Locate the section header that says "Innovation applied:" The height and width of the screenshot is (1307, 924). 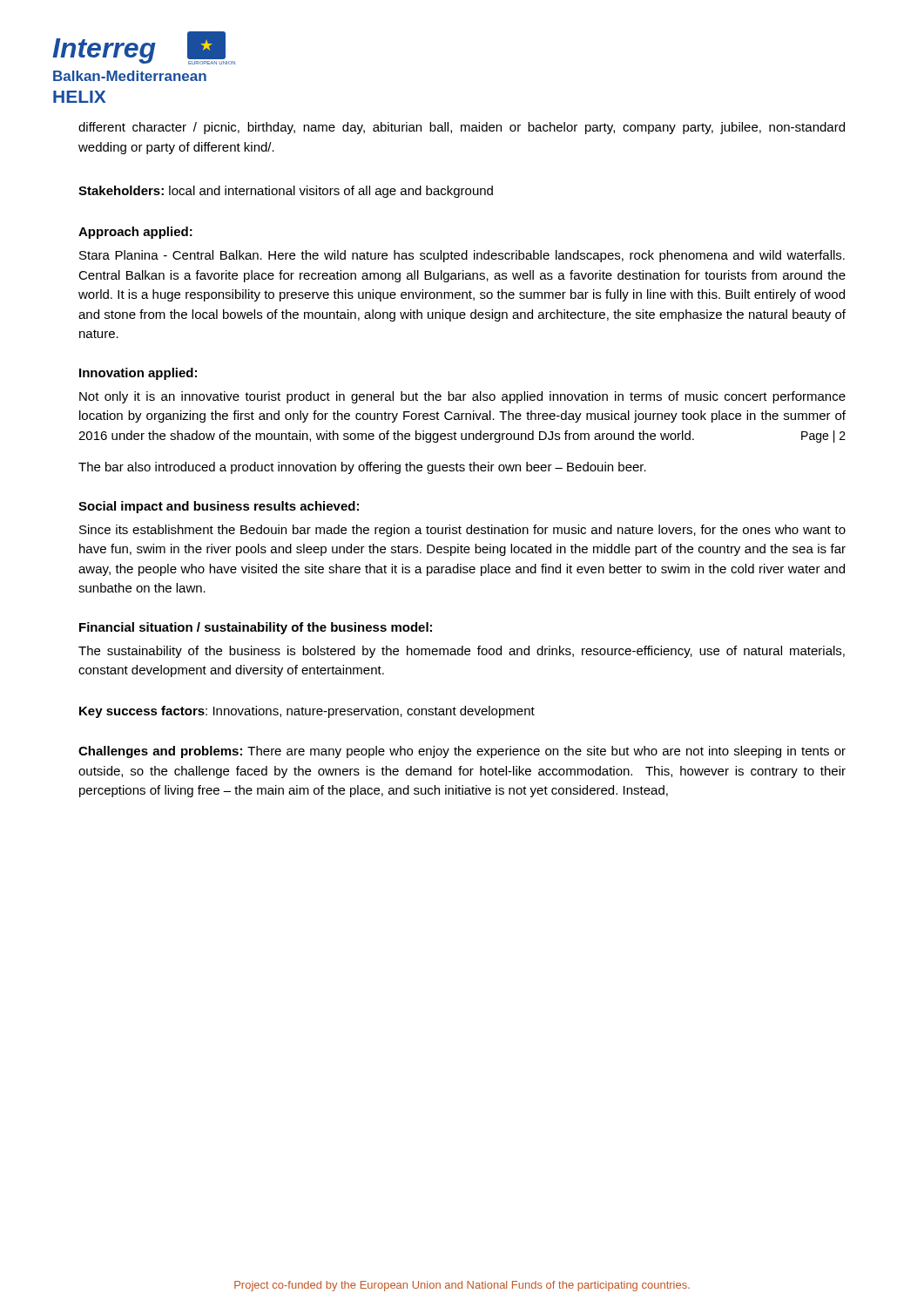pyautogui.click(x=138, y=372)
